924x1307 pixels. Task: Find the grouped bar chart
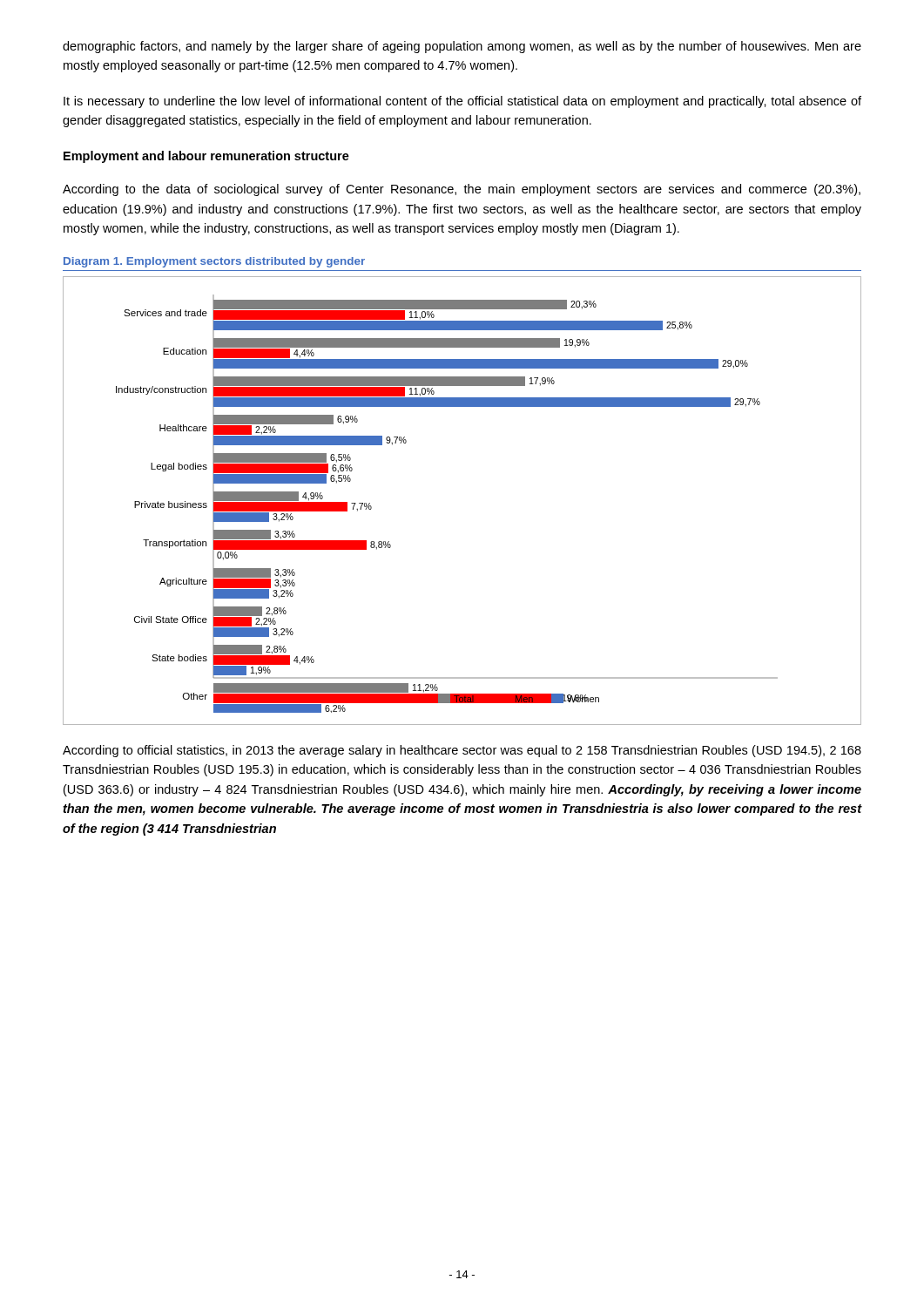click(462, 500)
